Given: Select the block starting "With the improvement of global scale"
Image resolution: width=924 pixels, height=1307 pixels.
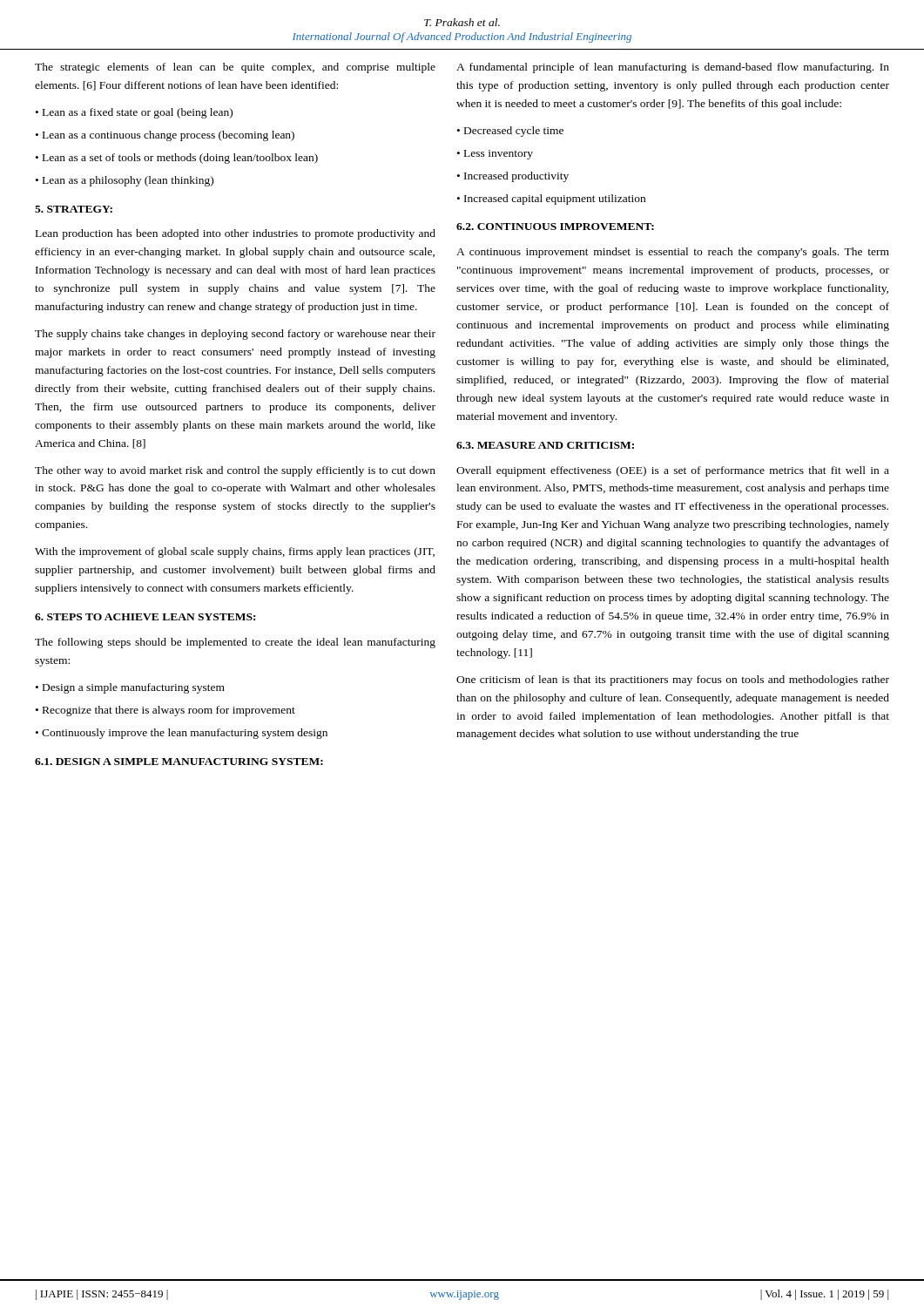Looking at the screenshot, I should coord(235,570).
